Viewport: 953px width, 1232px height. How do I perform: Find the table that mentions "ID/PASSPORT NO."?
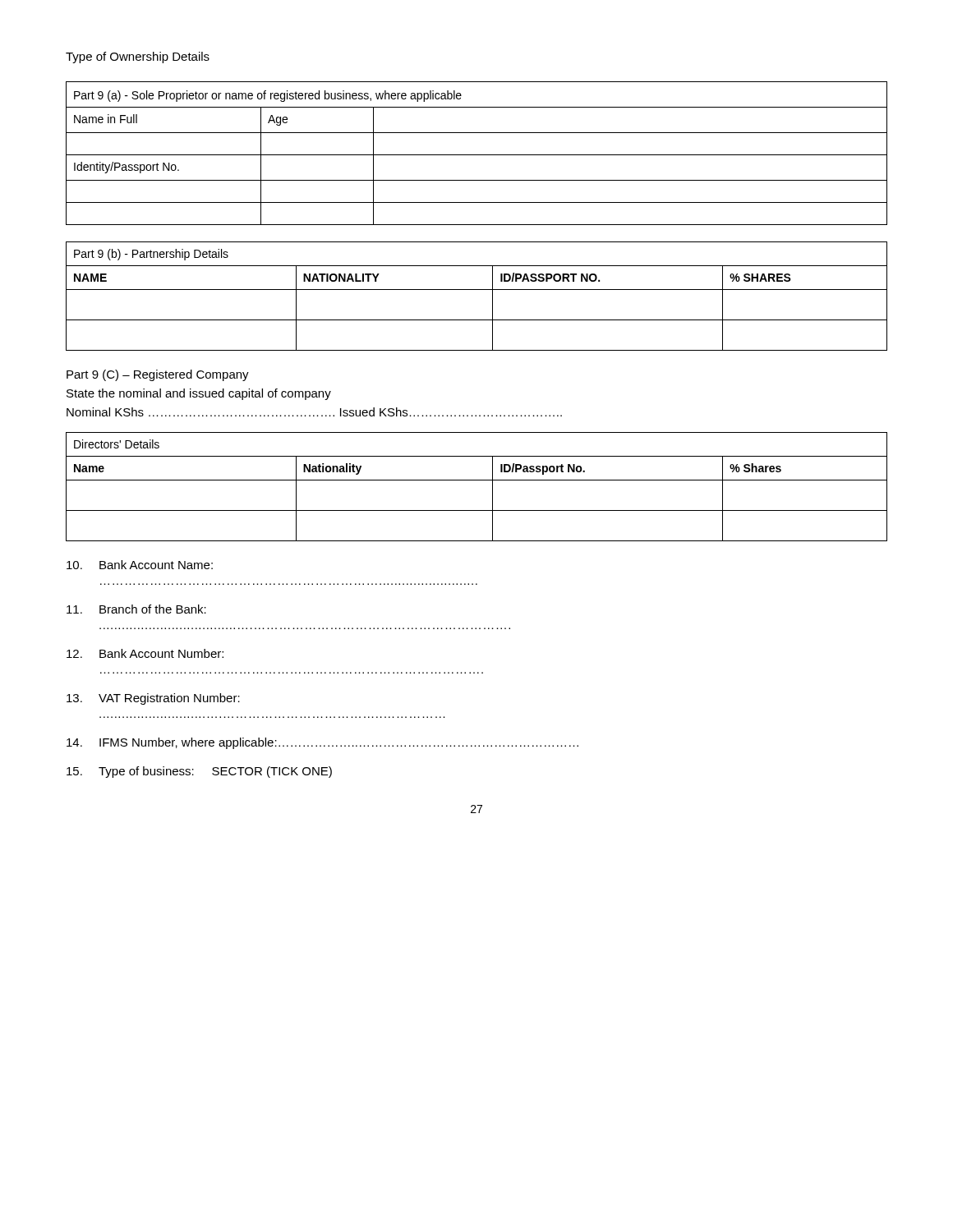pyautogui.click(x=476, y=296)
